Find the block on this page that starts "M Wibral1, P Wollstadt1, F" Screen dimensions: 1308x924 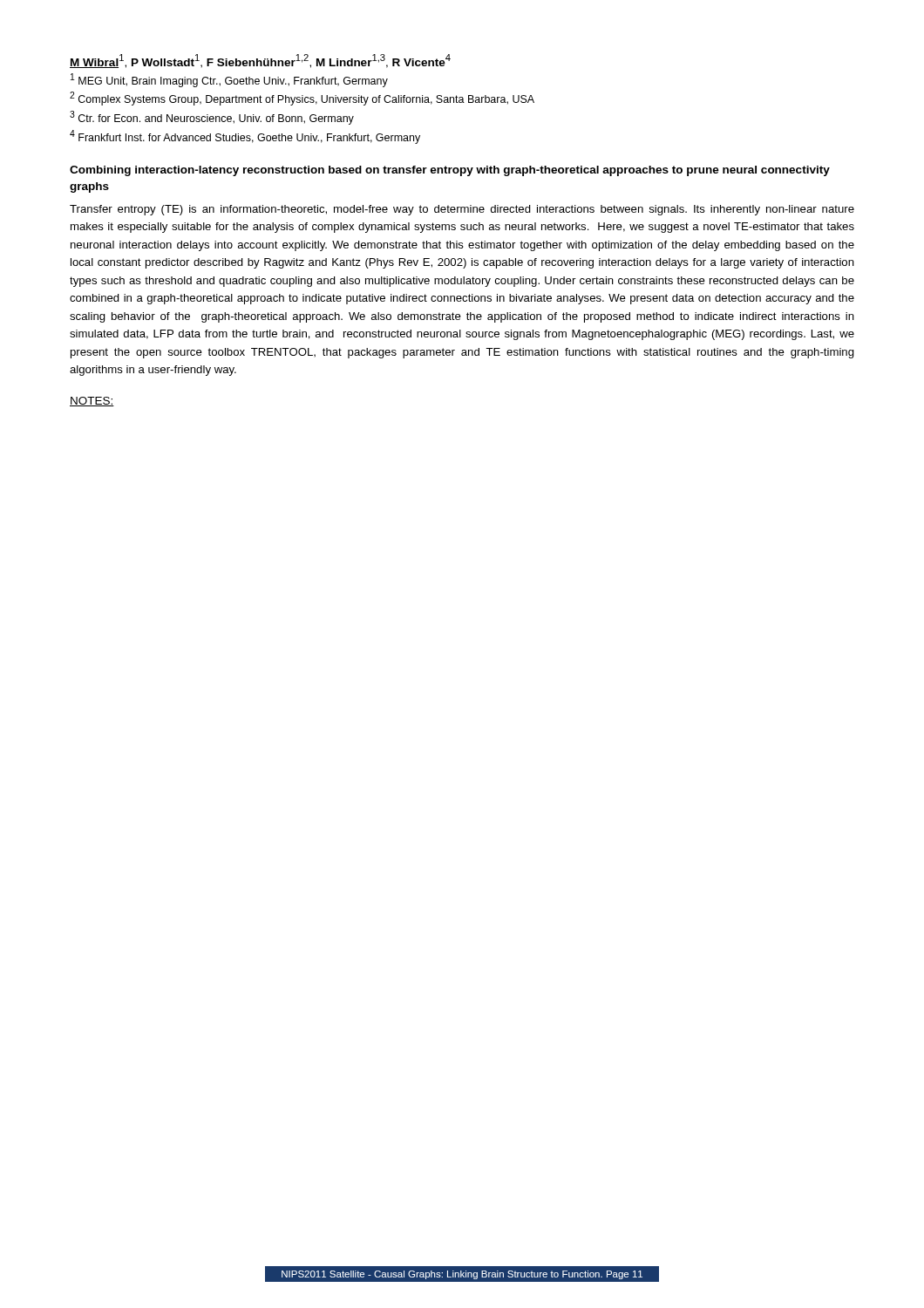[x=260, y=60]
